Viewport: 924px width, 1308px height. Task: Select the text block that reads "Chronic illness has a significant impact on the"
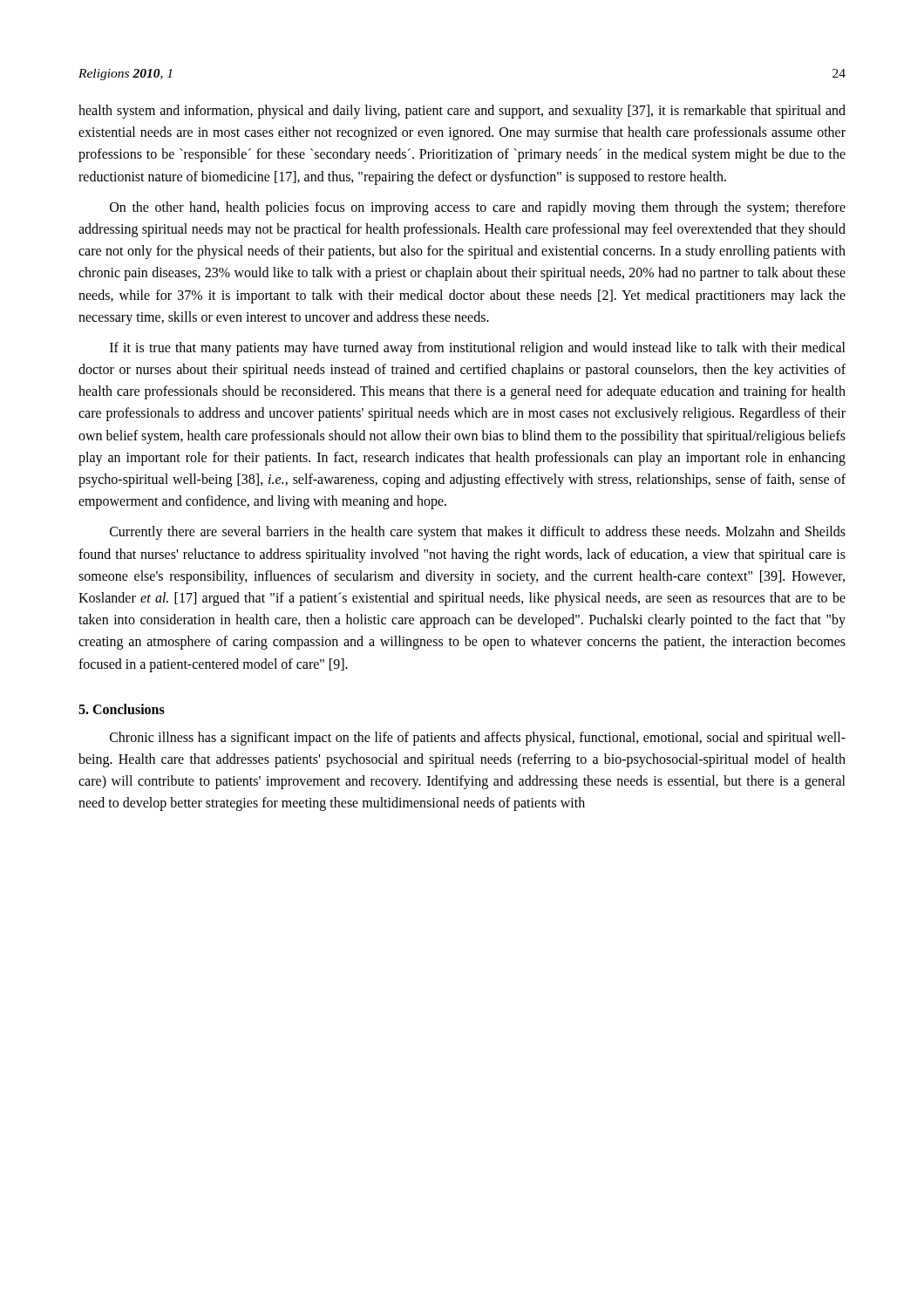click(462, 770)
